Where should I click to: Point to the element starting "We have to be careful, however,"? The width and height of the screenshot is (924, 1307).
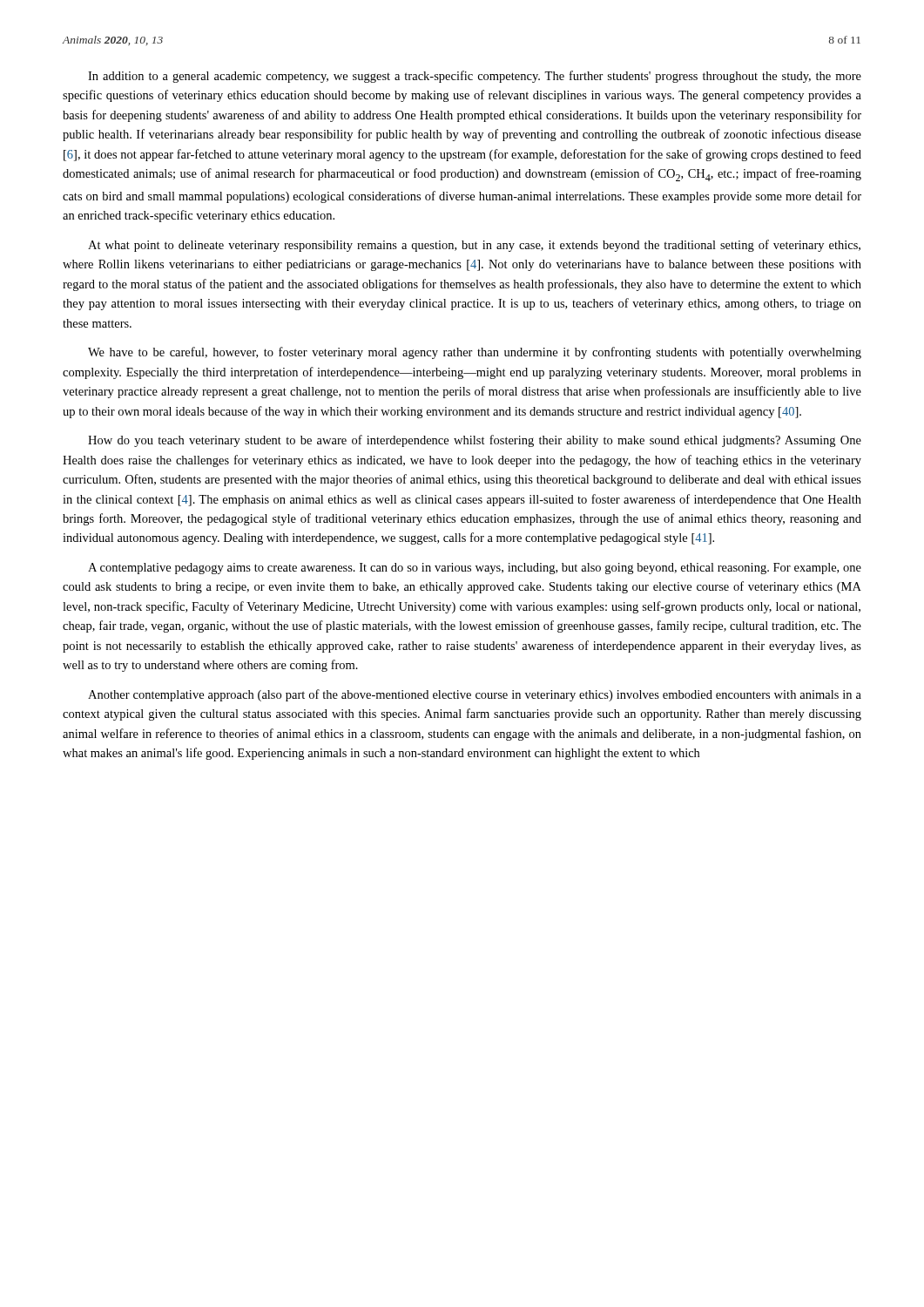pos(462,382)
